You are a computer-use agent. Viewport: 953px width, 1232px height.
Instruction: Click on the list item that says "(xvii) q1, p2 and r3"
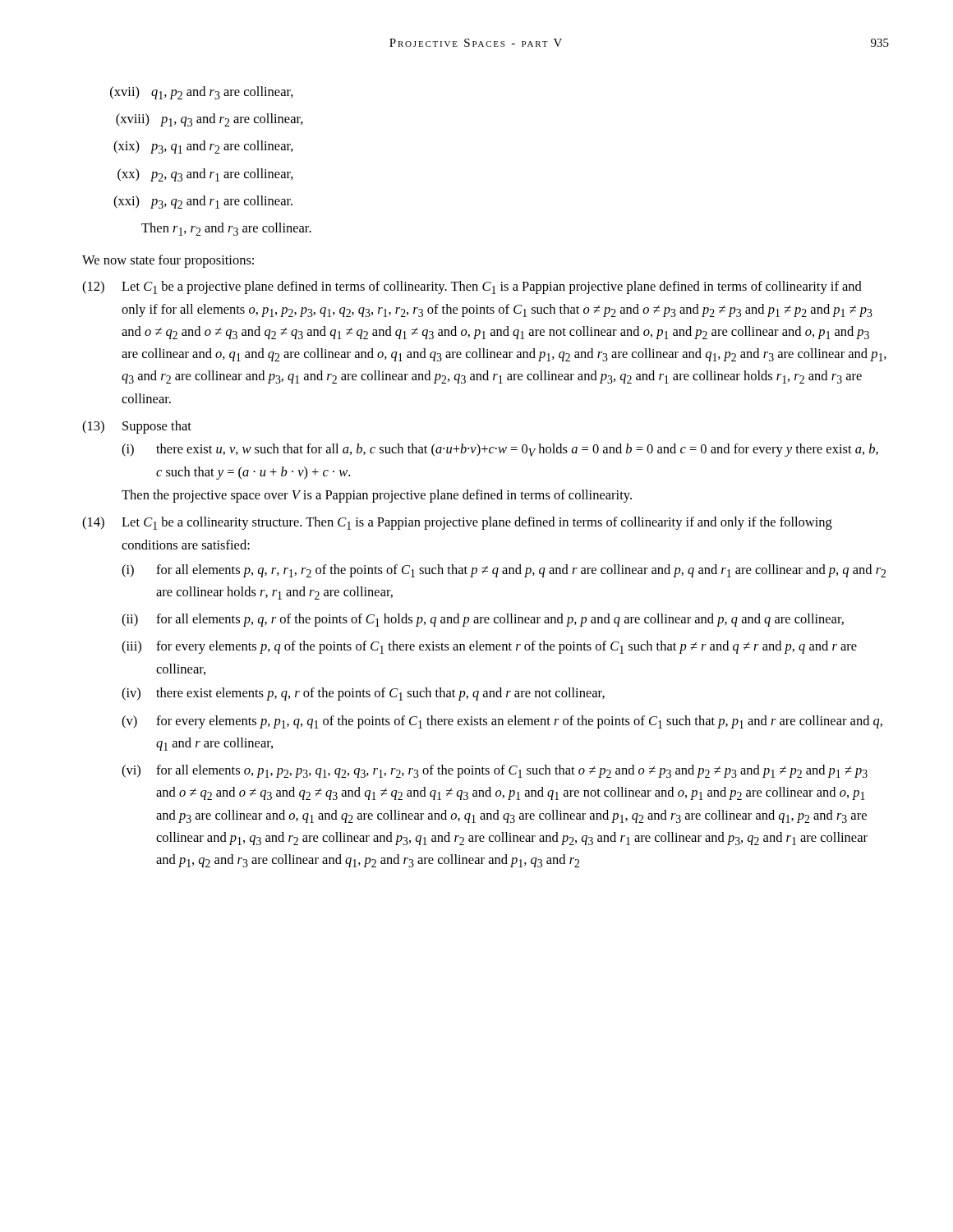coord(202,93)
